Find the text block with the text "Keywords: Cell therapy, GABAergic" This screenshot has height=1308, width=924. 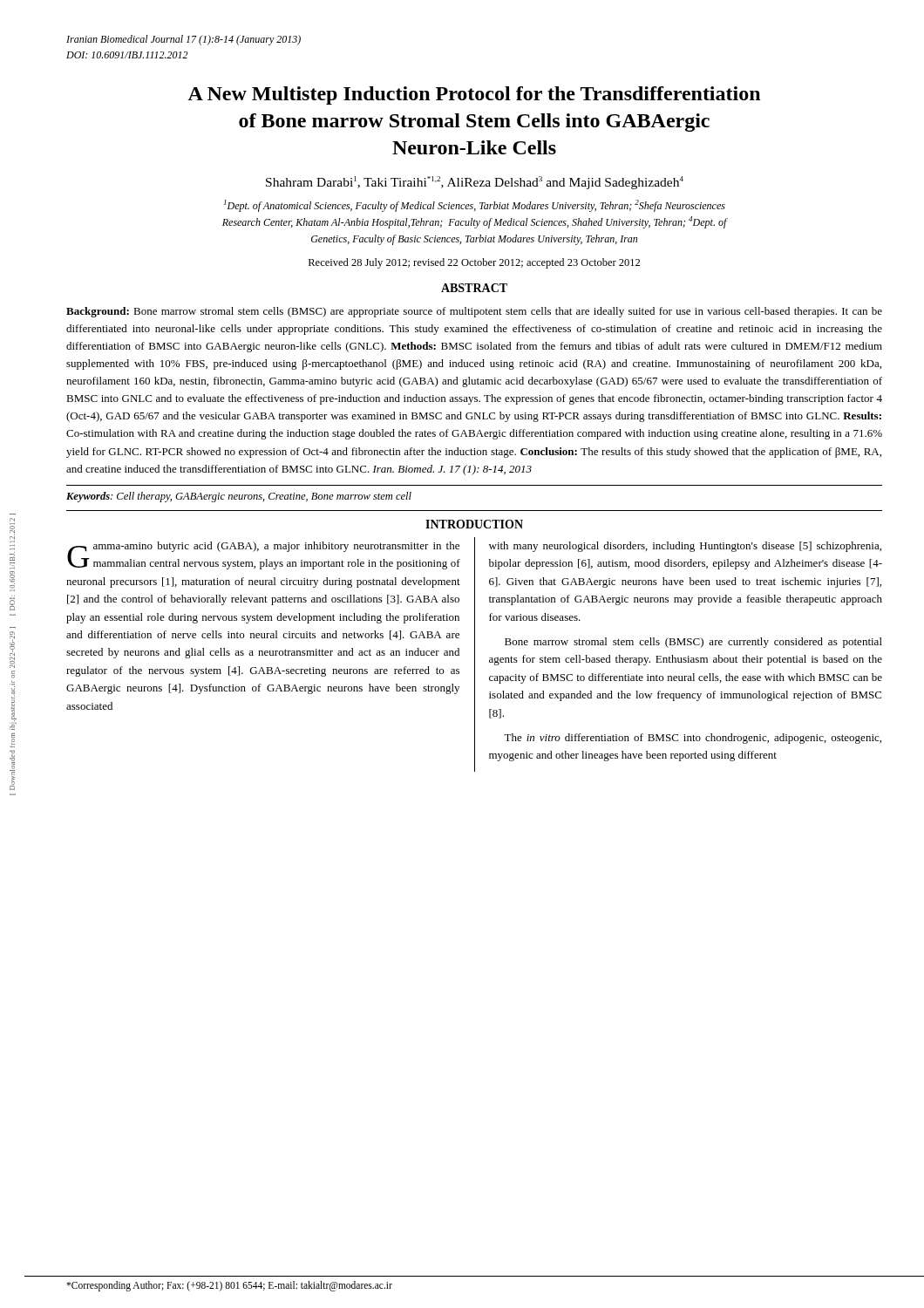coord(239,496)
